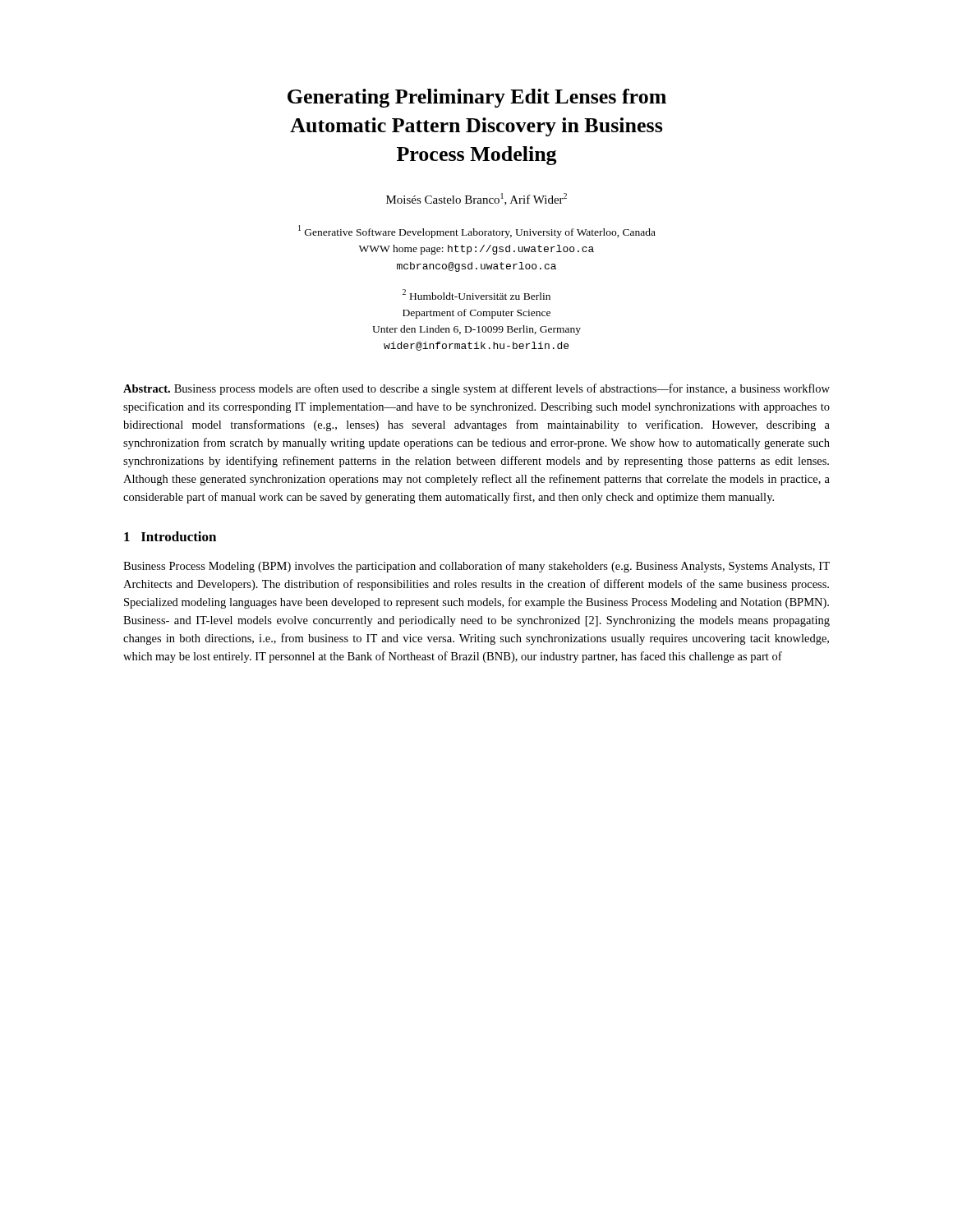Where is the title that starts "Generating Preliminary Edit Lenses fromAutomatic Pattern Discovery in"?

(476, 125)
